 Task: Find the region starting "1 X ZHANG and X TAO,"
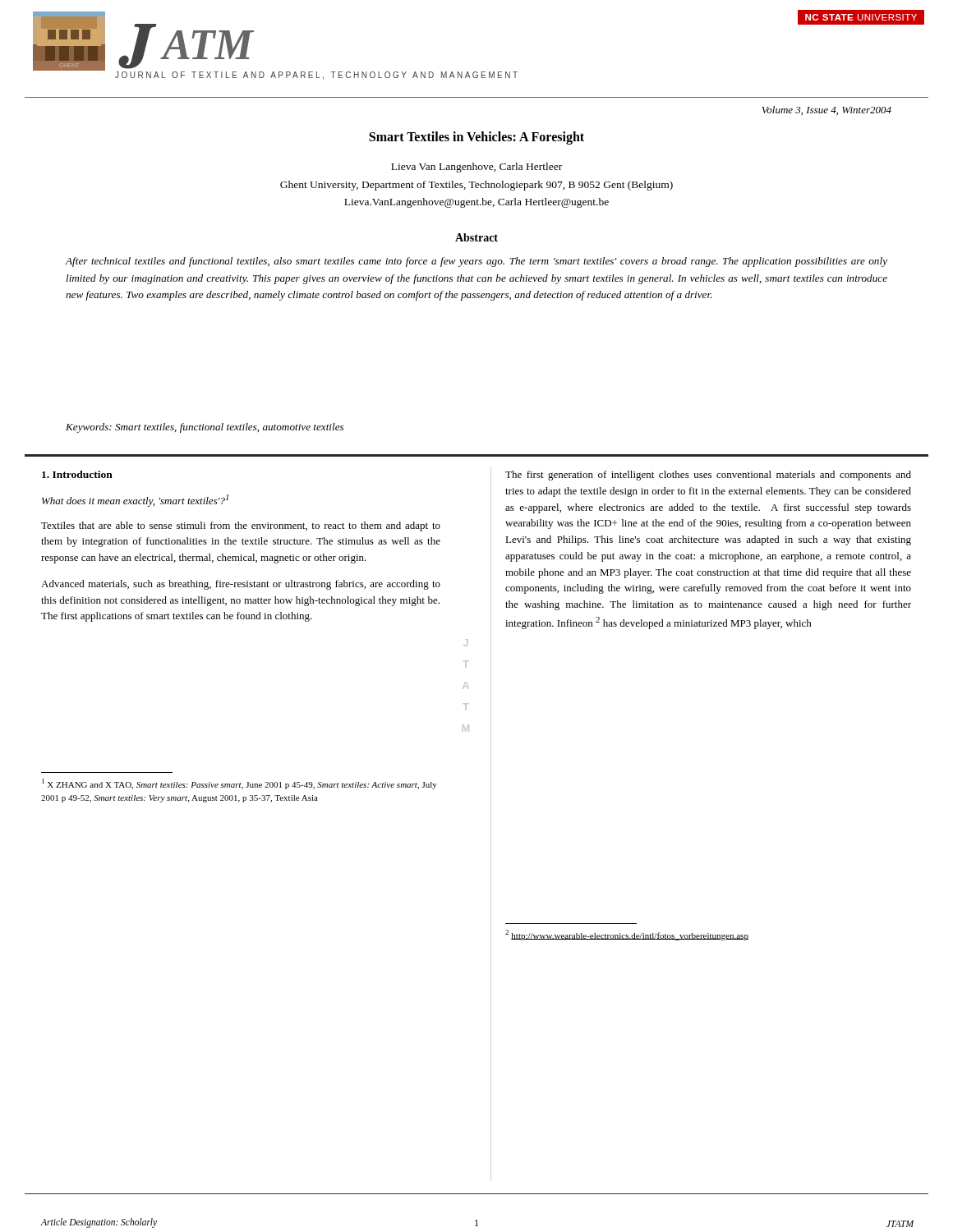click(239, 790)
